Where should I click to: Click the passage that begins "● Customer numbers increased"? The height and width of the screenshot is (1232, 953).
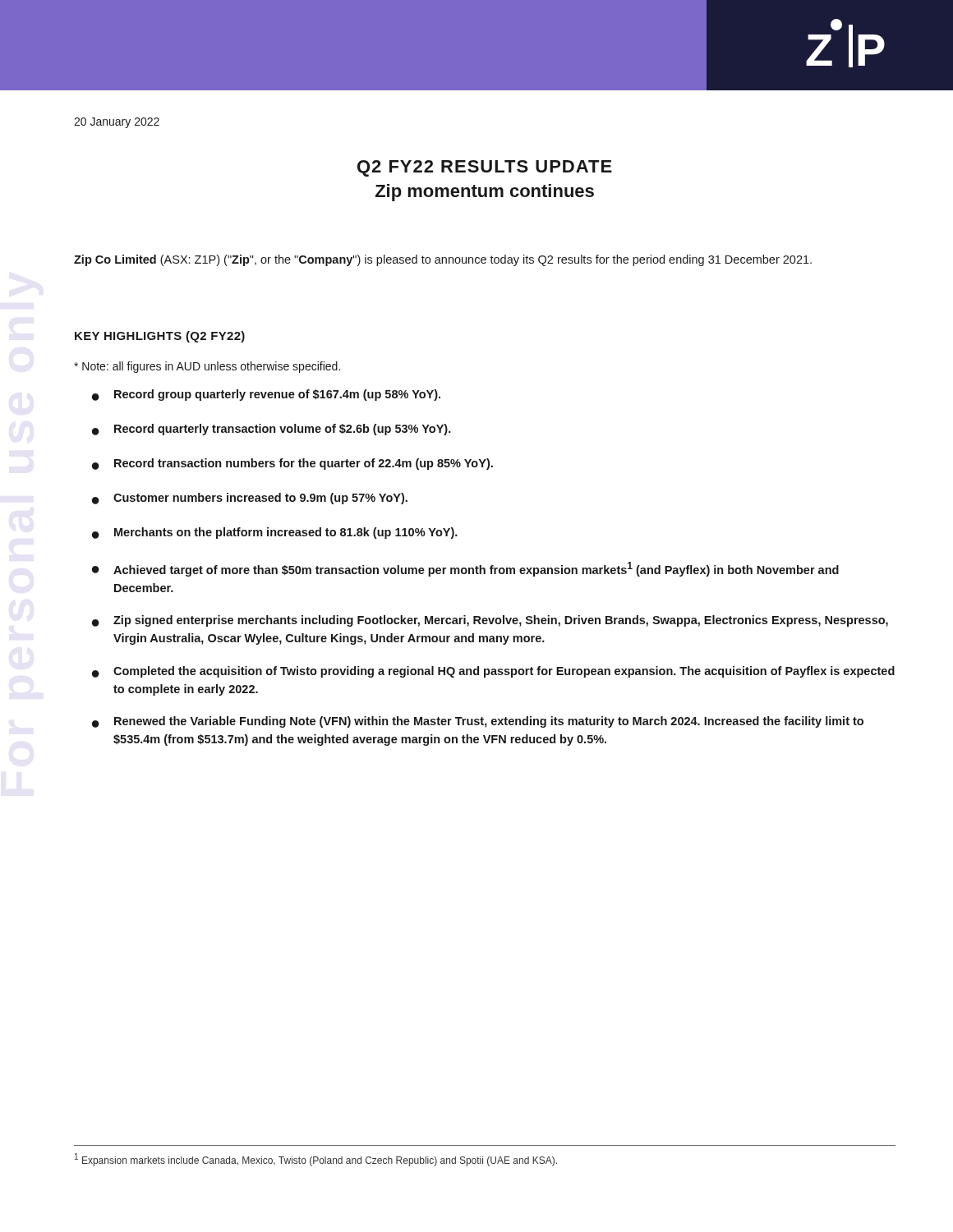click(250, 499)
